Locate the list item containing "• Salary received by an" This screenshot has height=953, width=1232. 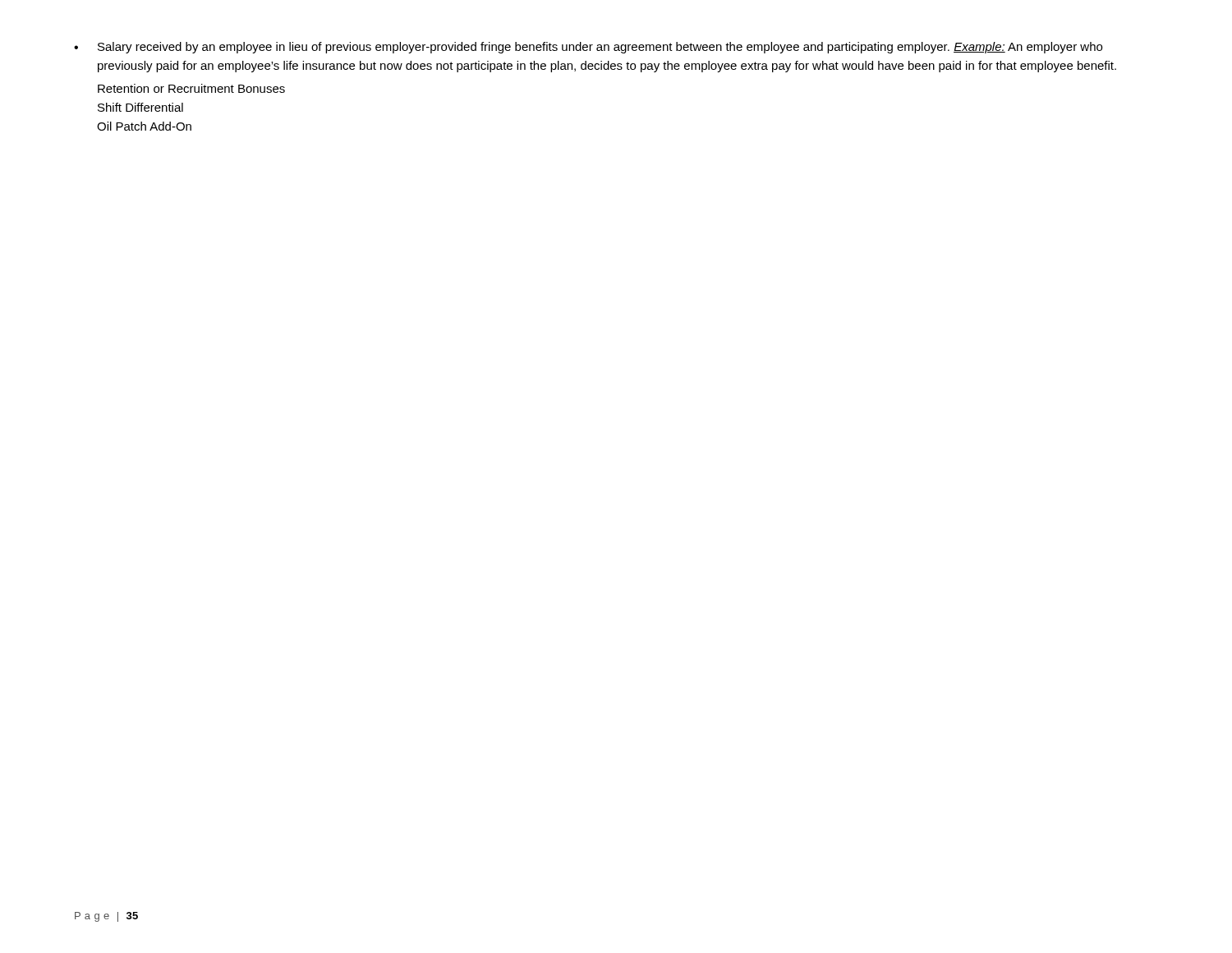tap(588, 48)
